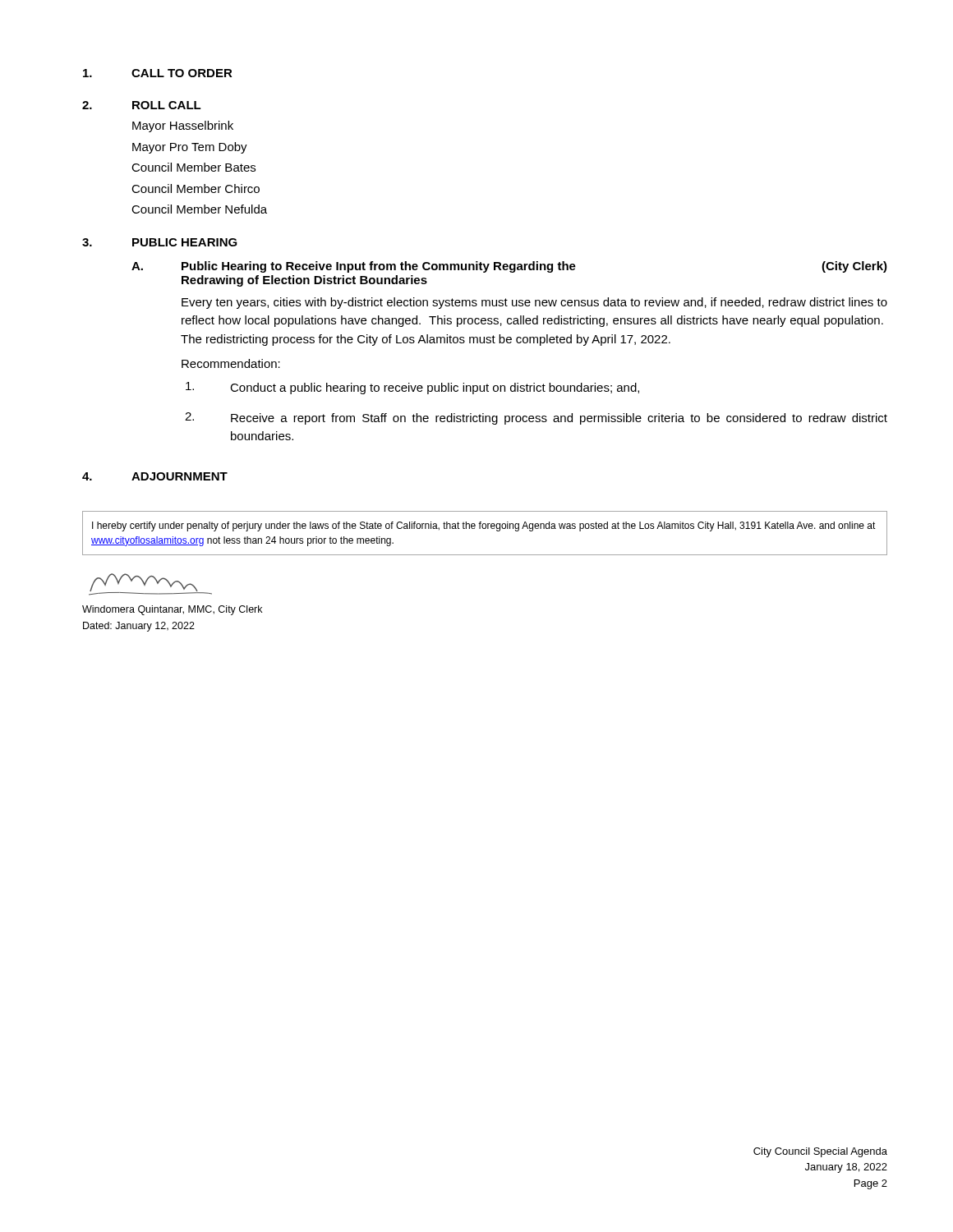Navigate to the region starting "CALL TO ORDER"
The image size is (953, 1232).
coord(158,73)
